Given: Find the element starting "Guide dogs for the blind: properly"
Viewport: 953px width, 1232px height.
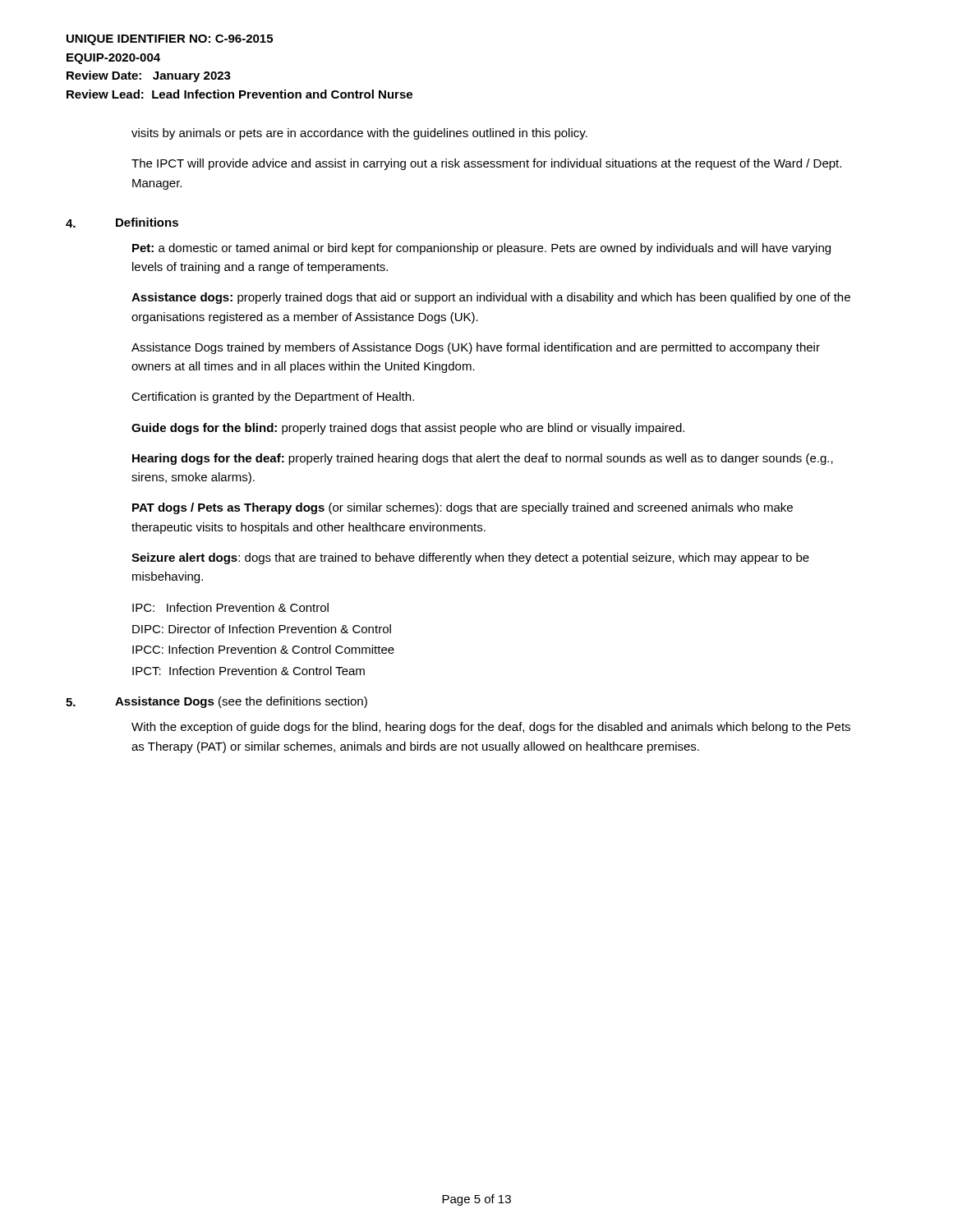Looking at the screenshot, I should [408, 427].
